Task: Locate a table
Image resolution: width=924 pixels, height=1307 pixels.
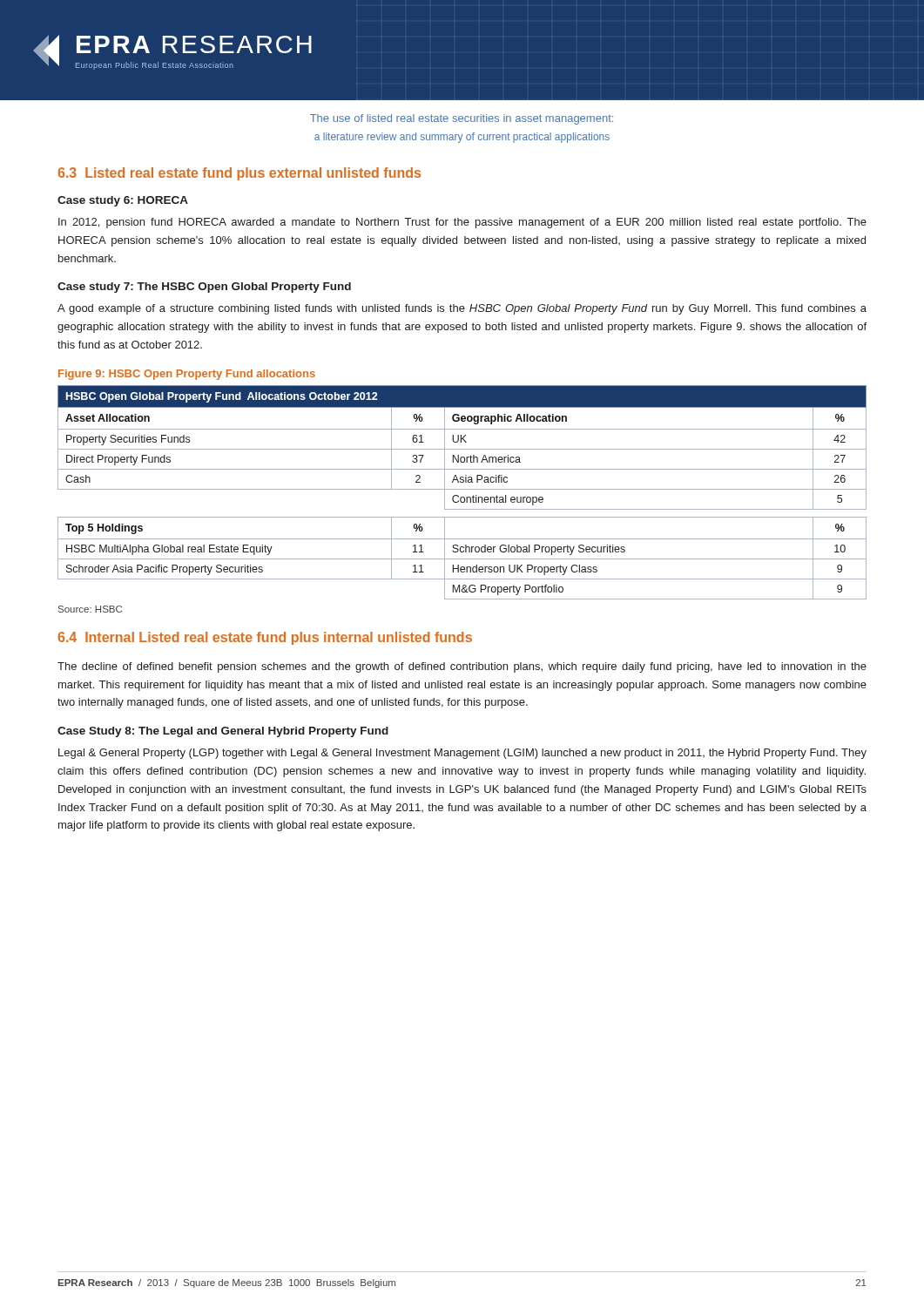Action: pos(462,492)
